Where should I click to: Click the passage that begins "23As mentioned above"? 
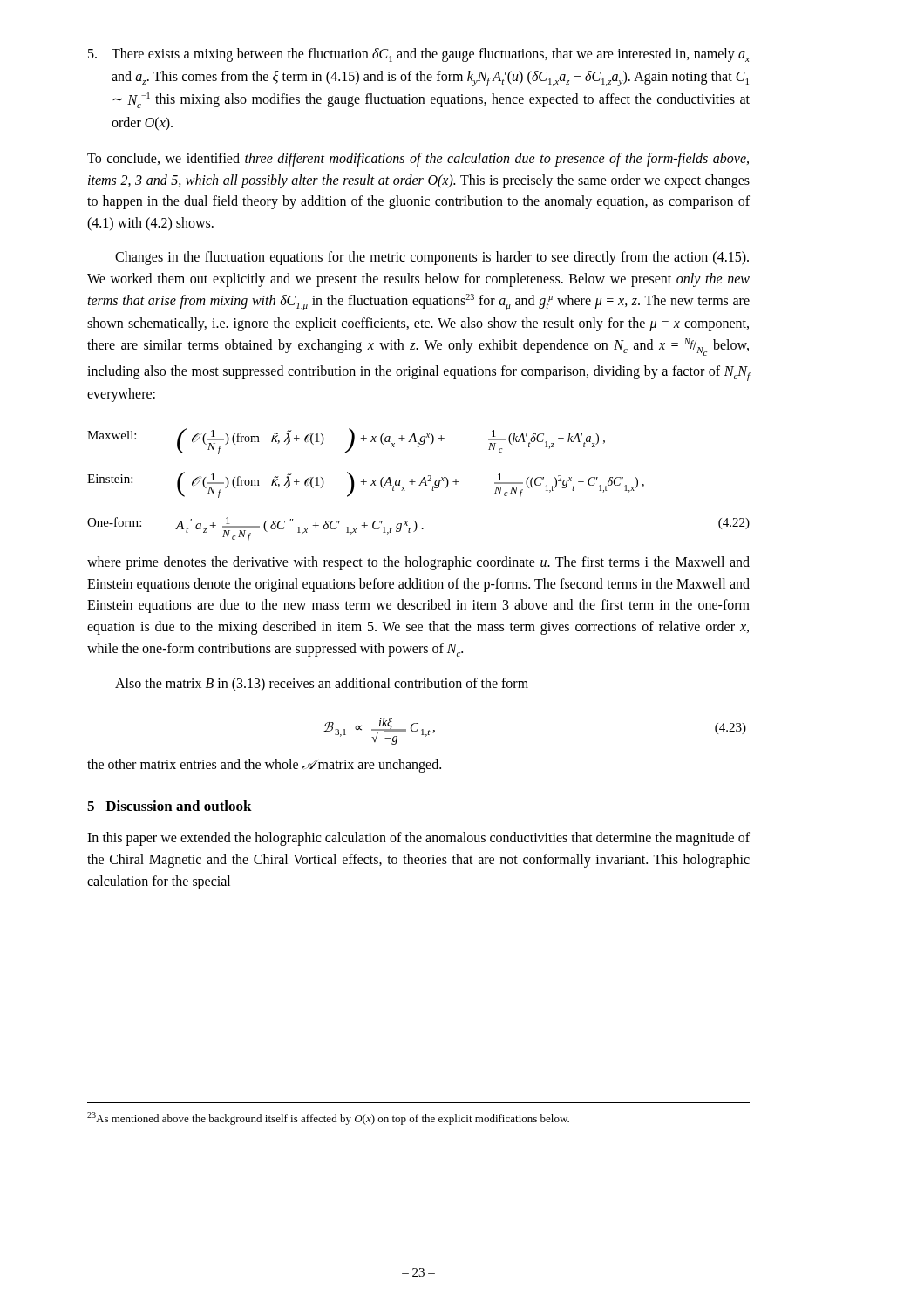328,1117
